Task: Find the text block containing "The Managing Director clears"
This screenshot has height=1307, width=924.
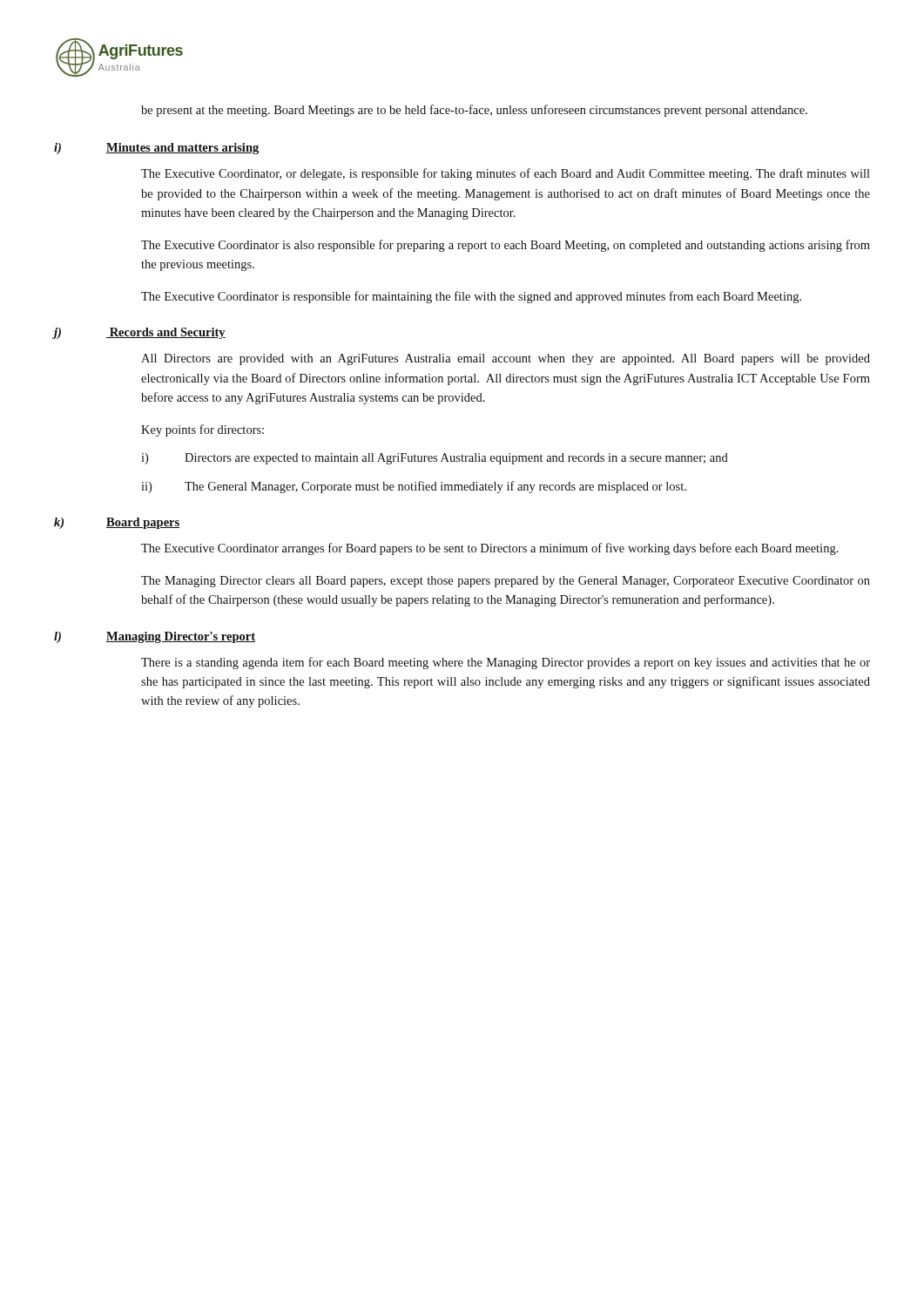Action: 506,590
